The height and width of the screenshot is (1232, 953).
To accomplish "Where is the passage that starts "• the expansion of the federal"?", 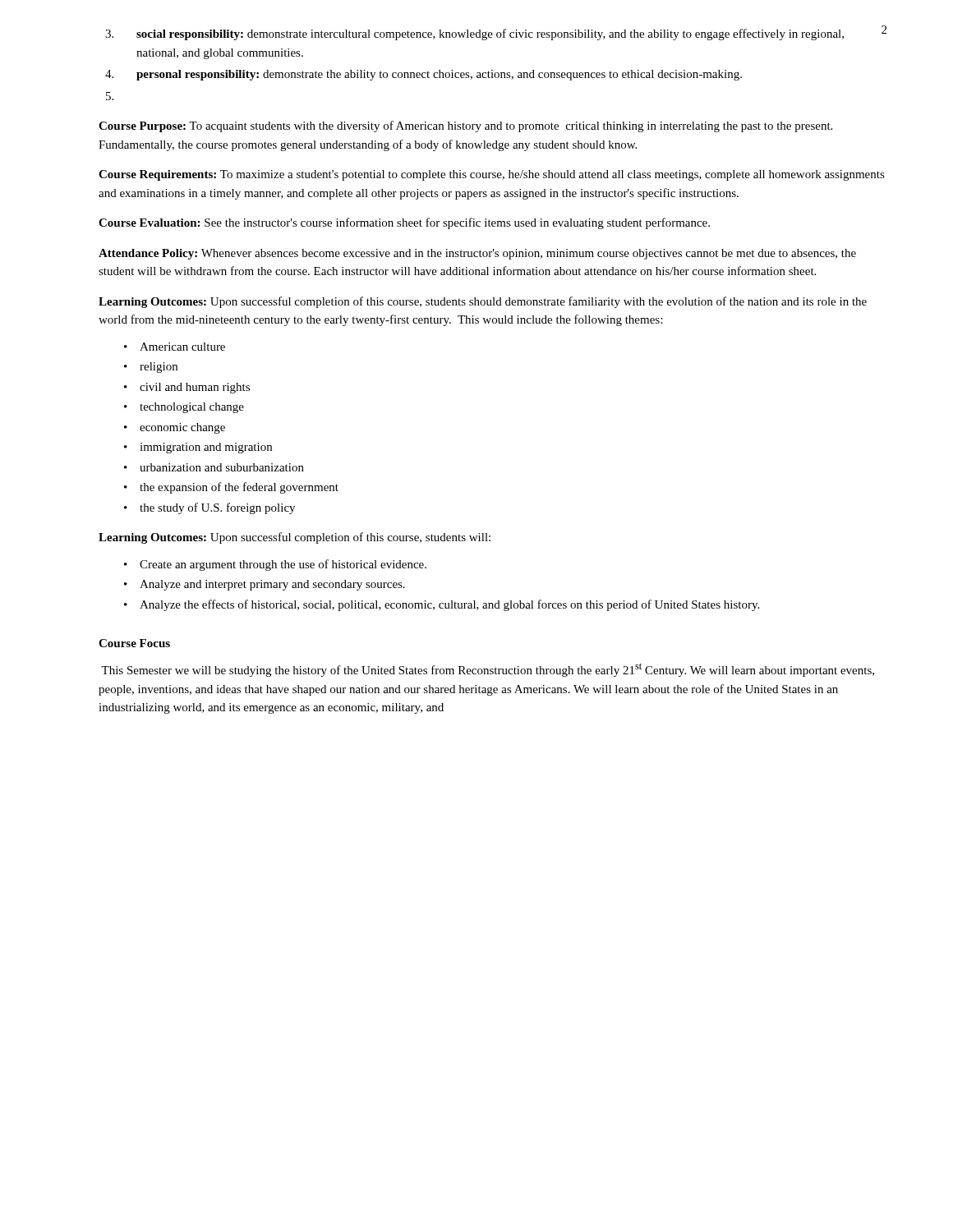I will tap(231, 487).
